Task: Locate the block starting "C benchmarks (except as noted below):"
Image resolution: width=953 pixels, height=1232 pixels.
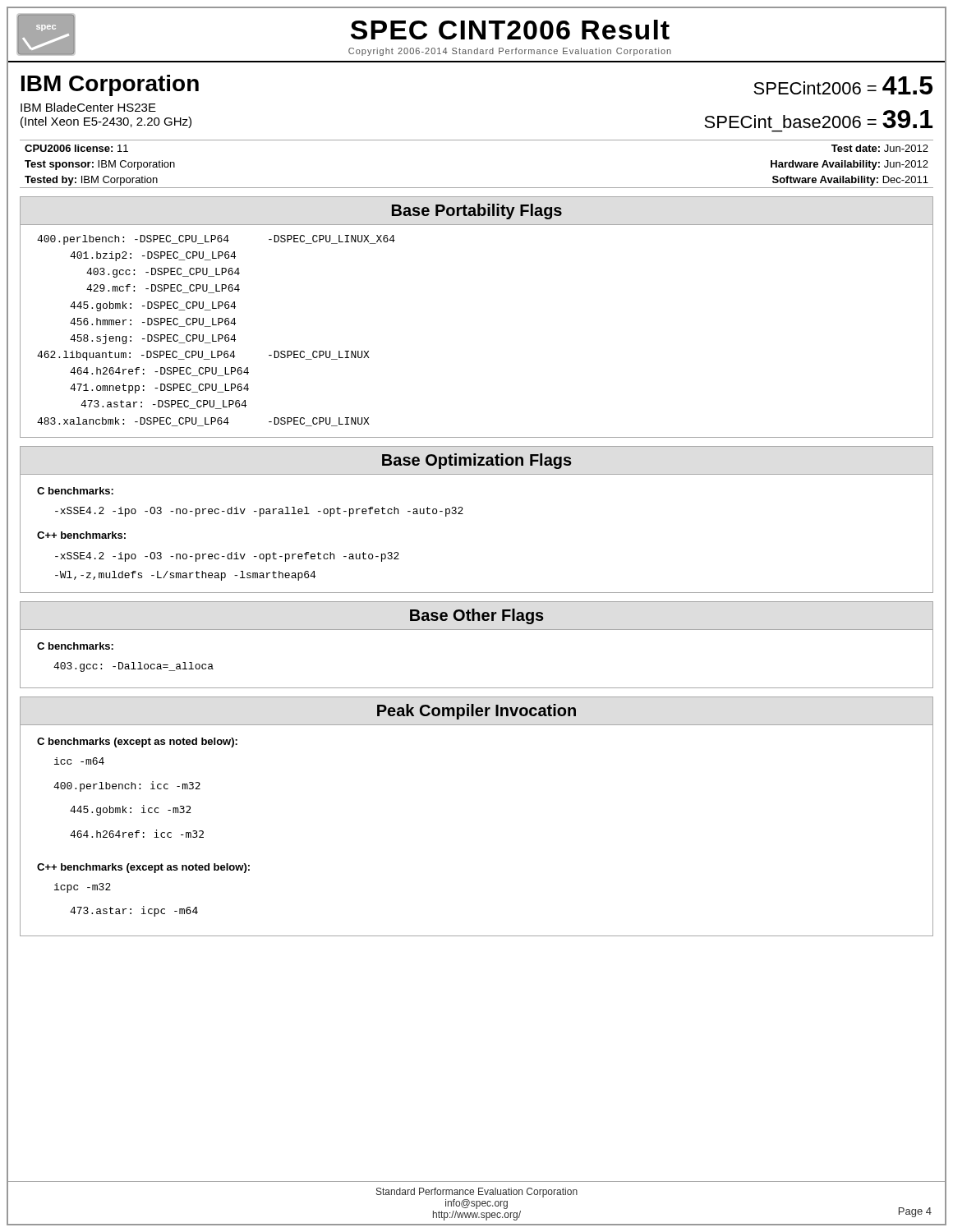Action: click(x=138, y=742)
